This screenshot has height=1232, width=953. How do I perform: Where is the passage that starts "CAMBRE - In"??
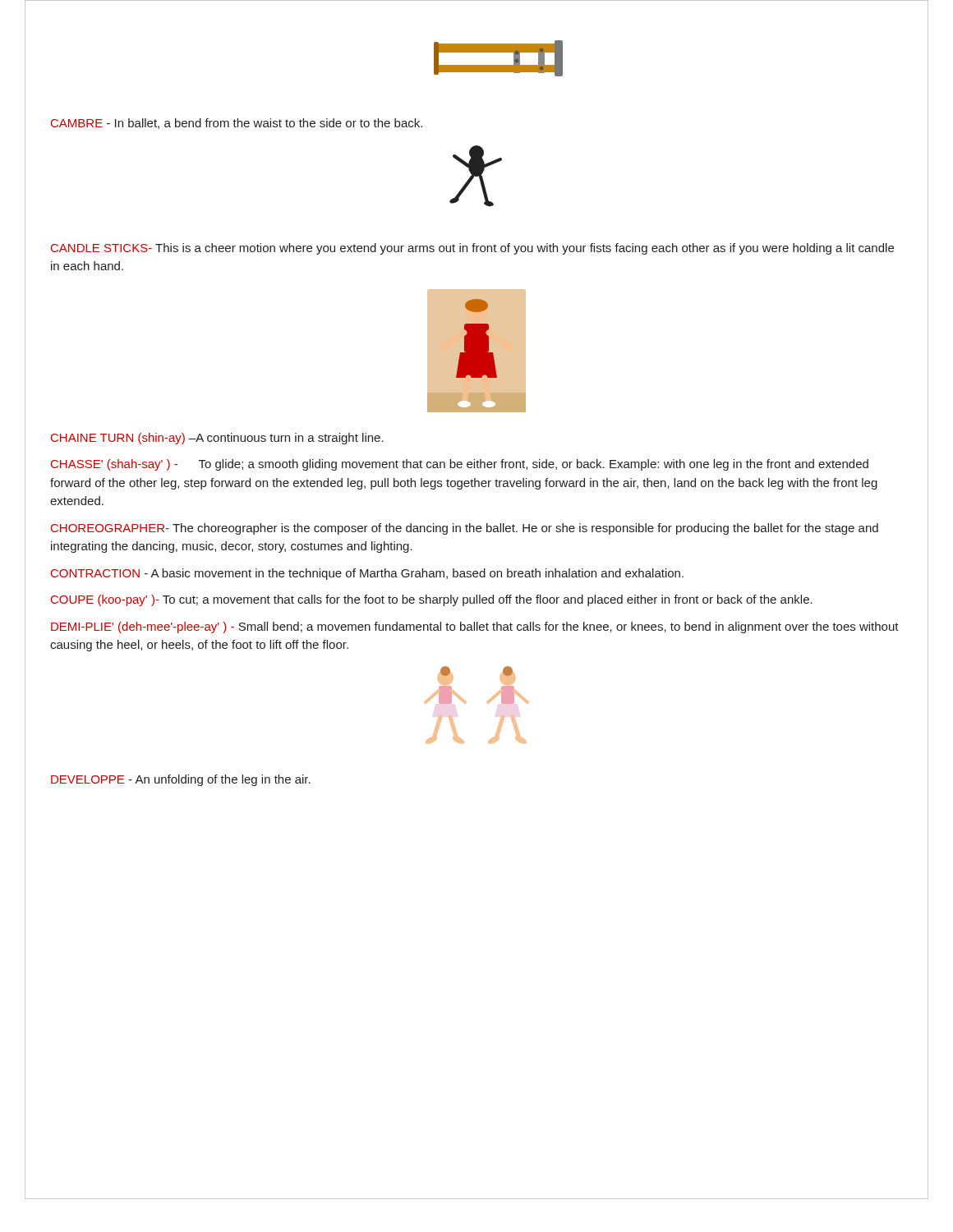click(237, 123)
